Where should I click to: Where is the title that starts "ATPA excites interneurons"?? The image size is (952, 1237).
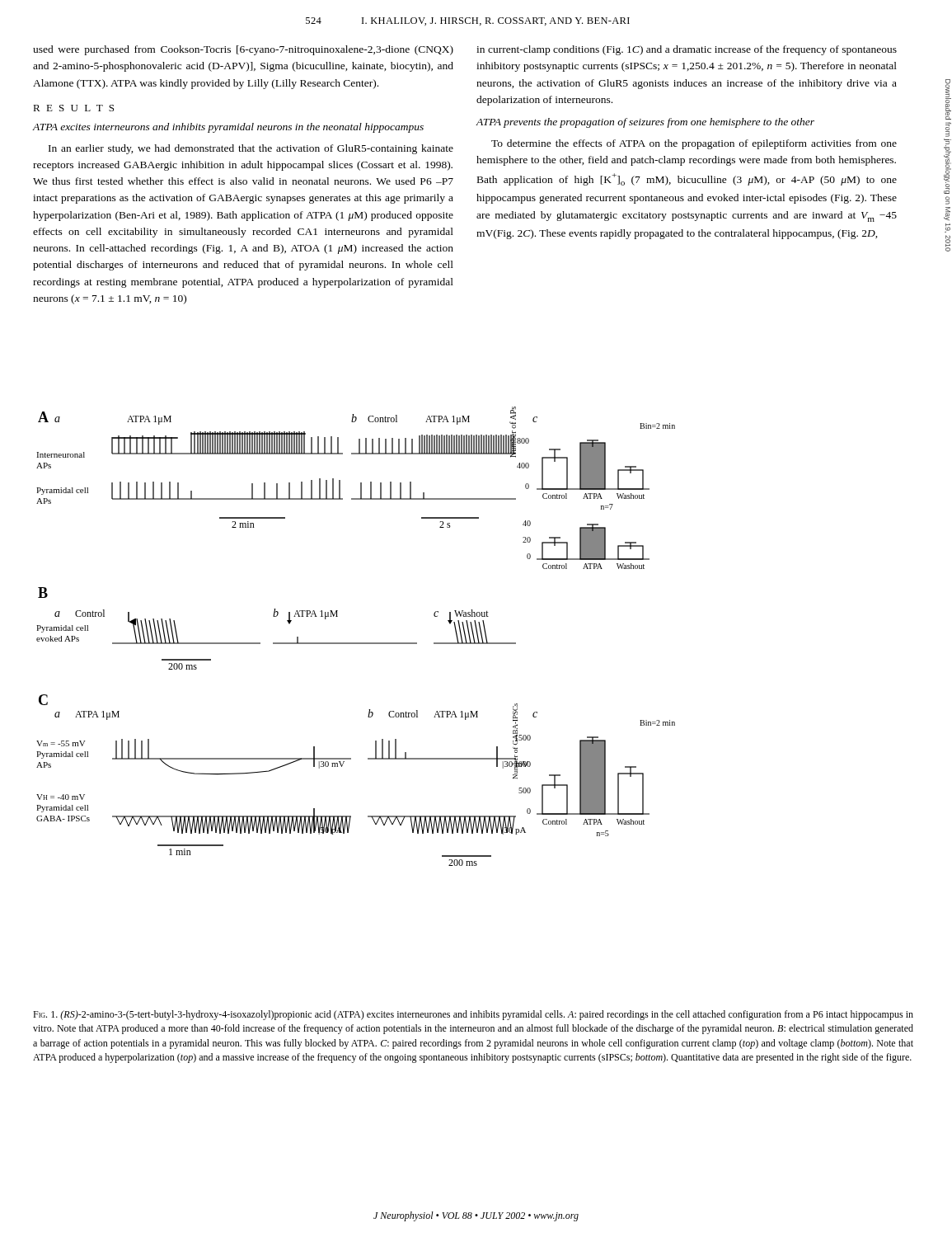point(228,126)
